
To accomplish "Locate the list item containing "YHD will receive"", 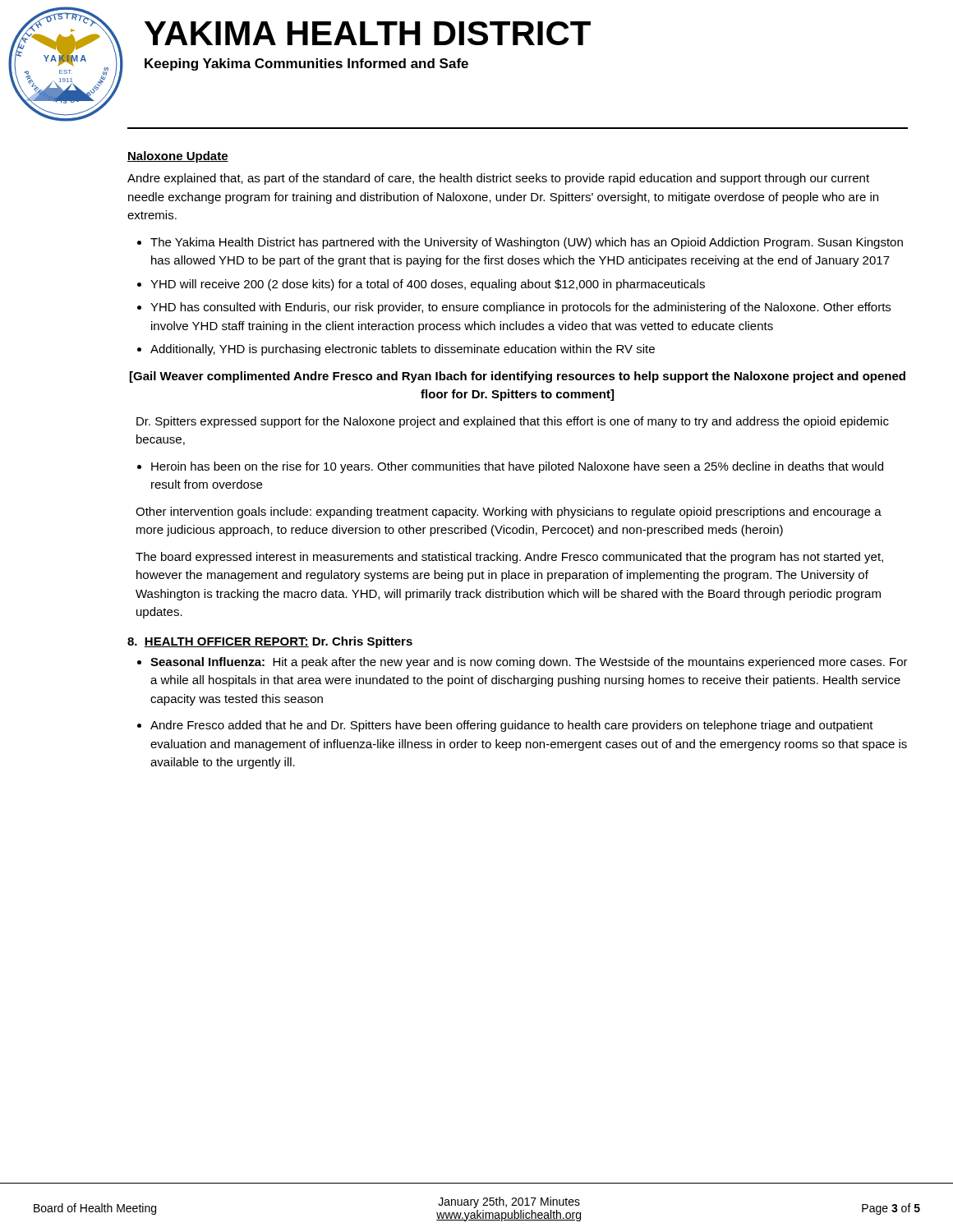I will point(428,283).
